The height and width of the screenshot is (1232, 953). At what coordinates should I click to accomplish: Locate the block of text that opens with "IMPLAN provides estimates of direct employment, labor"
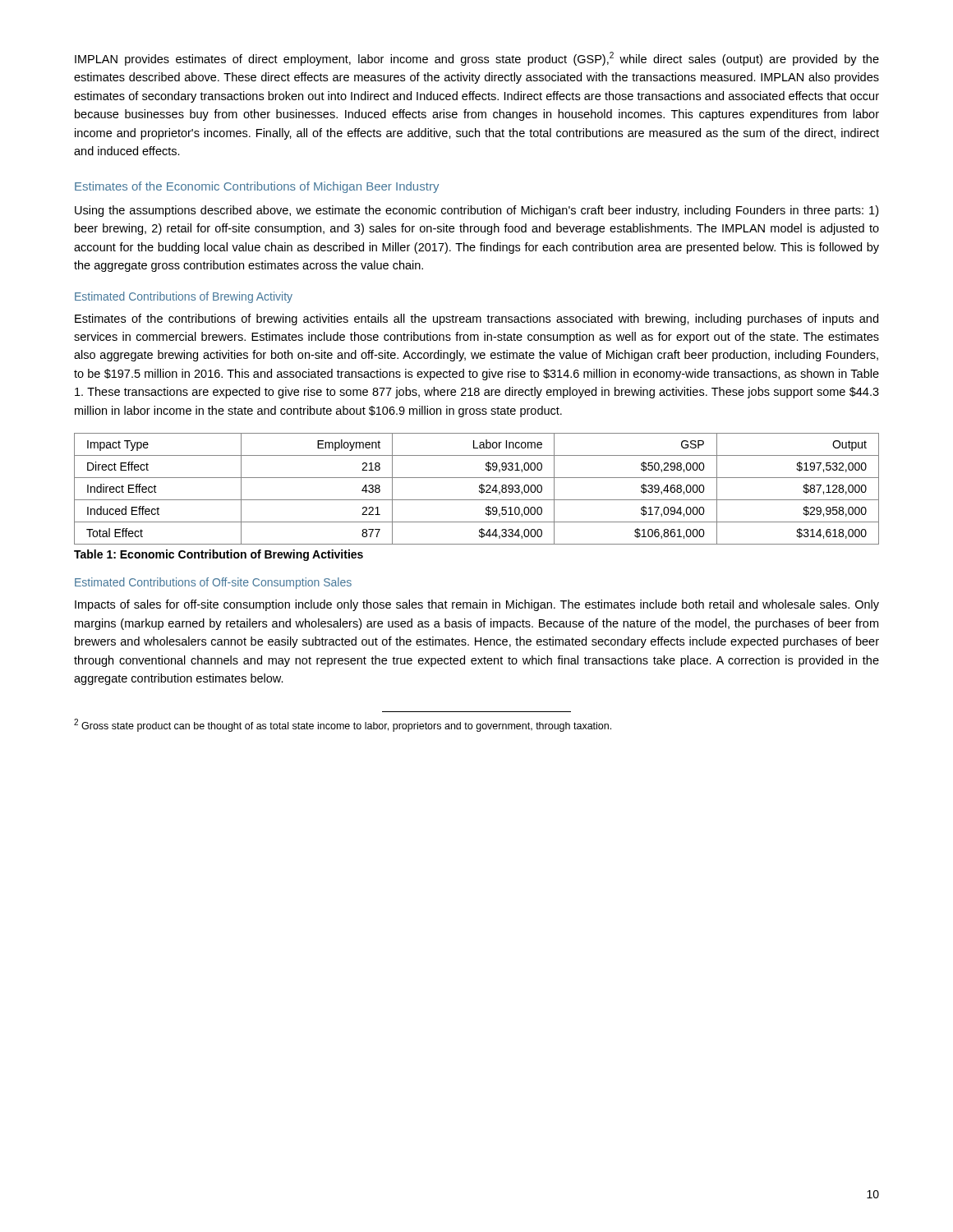click(476, 104)
